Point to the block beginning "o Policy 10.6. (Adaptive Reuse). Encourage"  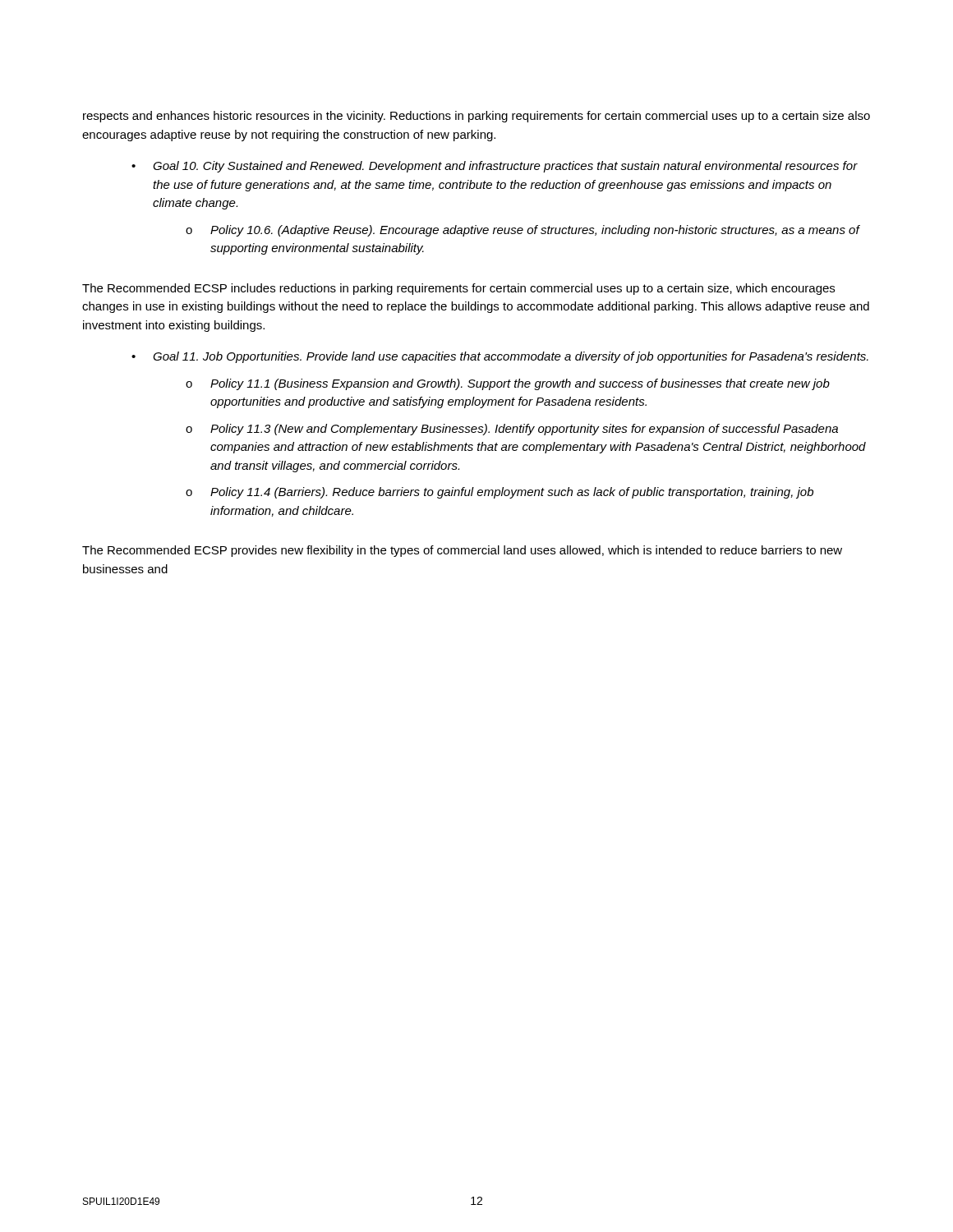coord(528,239)
